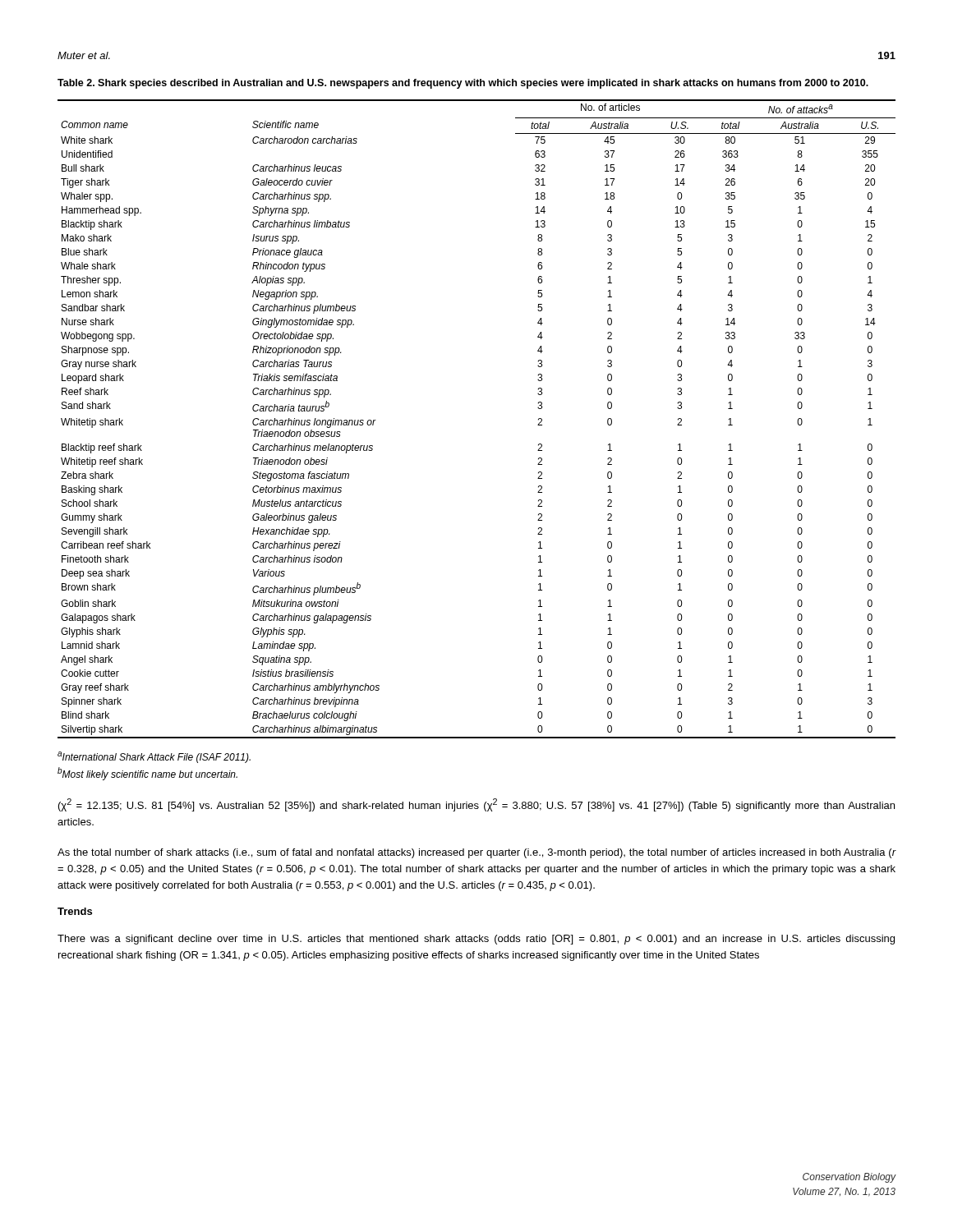Locate the footnote with the text "aInternational Shark Attack File (ISAF 2011). bMost likely"
The height and width of the screenshot is (1232, 953).
click(155, 765)
